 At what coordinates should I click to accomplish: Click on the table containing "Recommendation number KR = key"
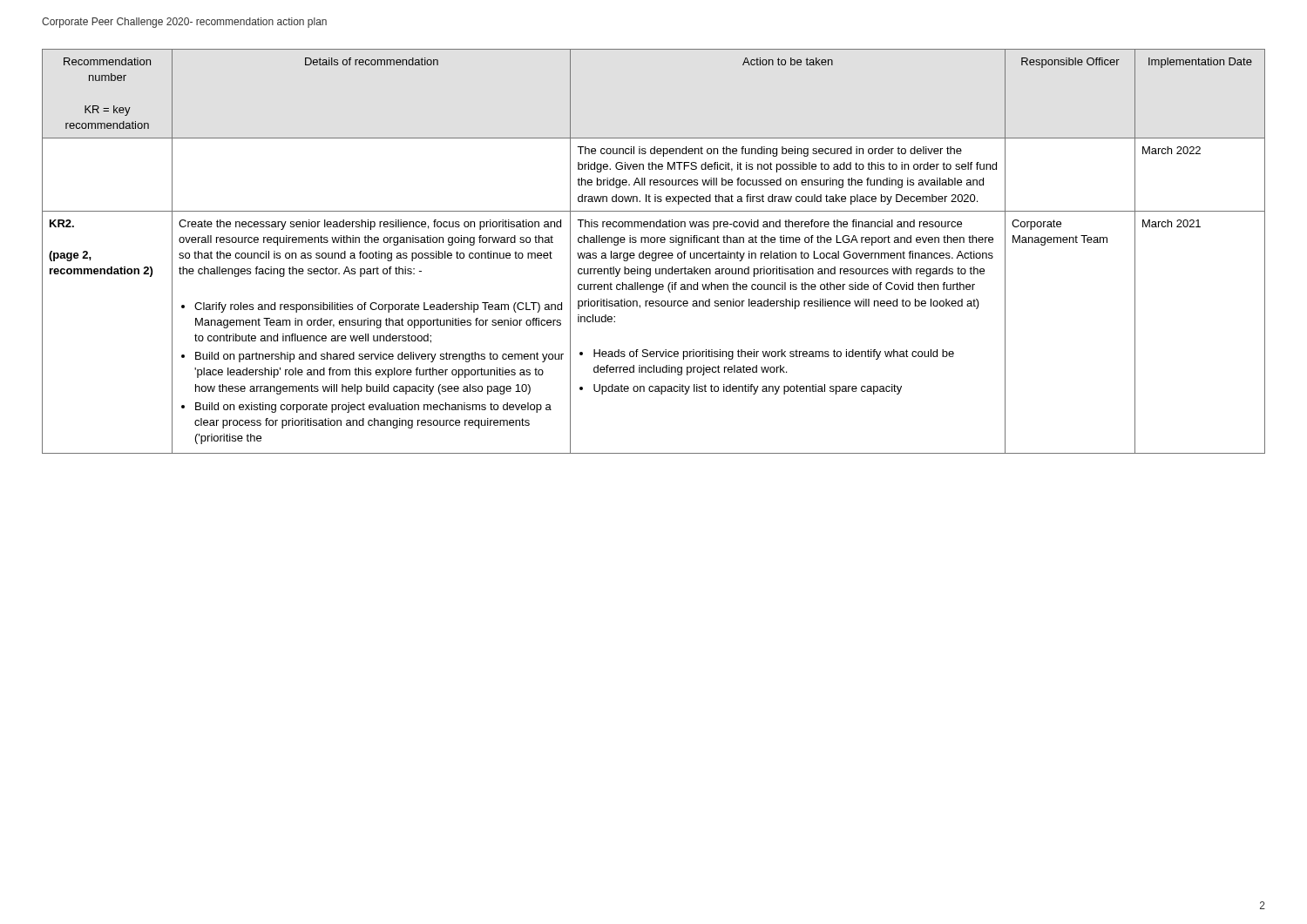[x=654, y=251]
